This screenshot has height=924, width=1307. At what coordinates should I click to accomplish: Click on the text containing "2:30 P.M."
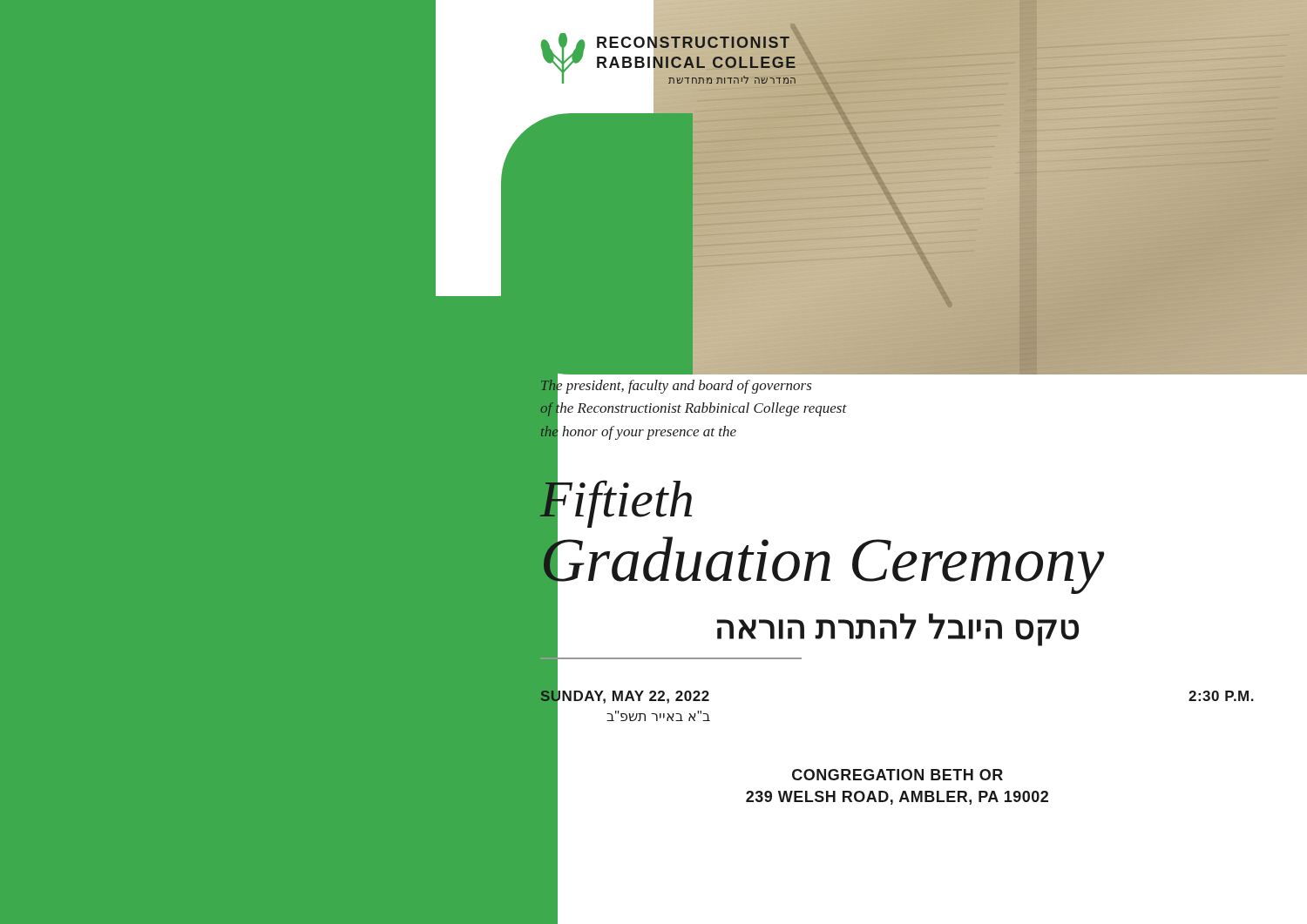tap(1222, 696)
